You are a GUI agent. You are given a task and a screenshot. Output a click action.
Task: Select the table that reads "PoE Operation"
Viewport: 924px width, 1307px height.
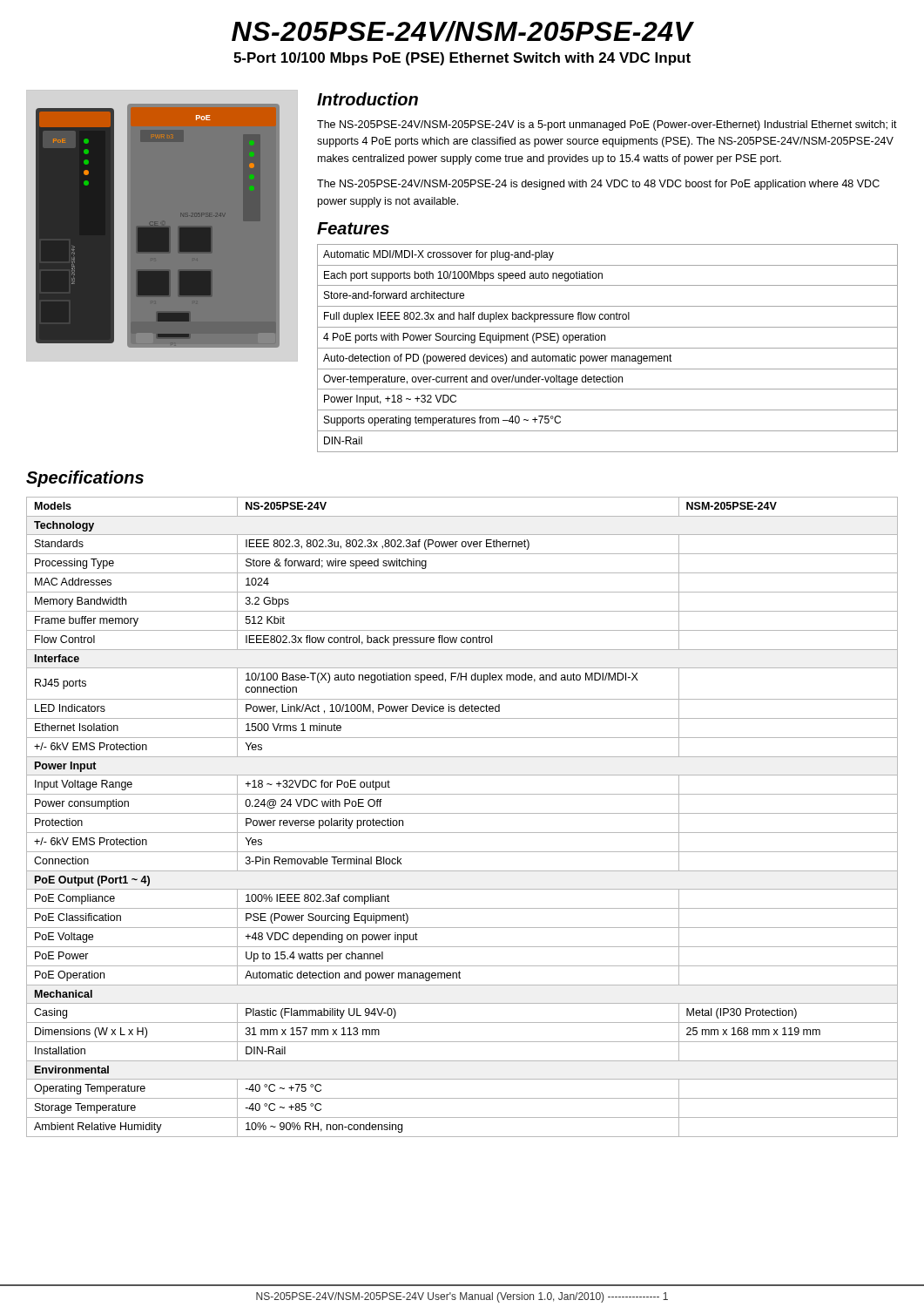[x=462, y=817]
